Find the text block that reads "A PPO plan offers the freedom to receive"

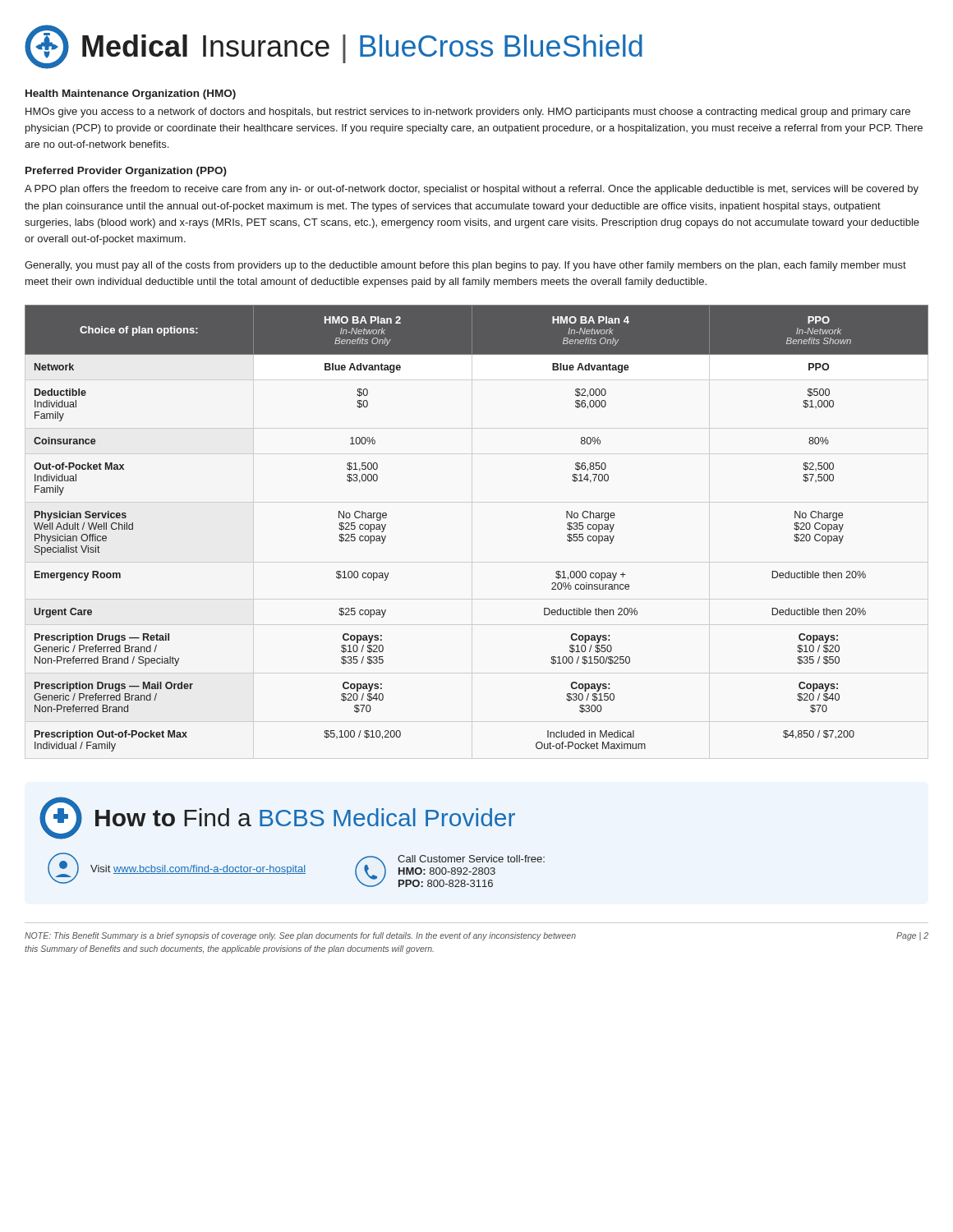pos(472,214)
